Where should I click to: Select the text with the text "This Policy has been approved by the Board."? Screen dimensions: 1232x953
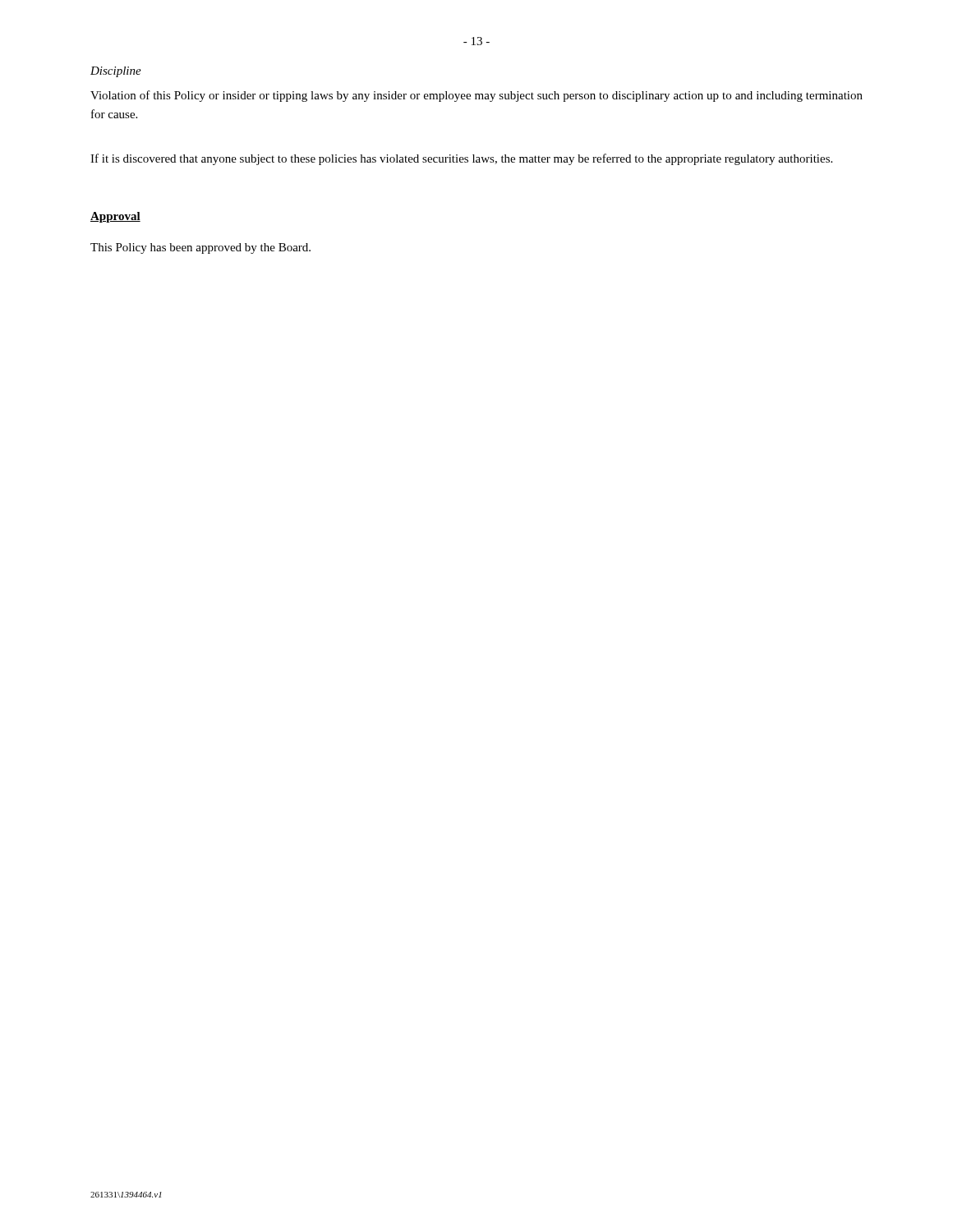point(201,247)
